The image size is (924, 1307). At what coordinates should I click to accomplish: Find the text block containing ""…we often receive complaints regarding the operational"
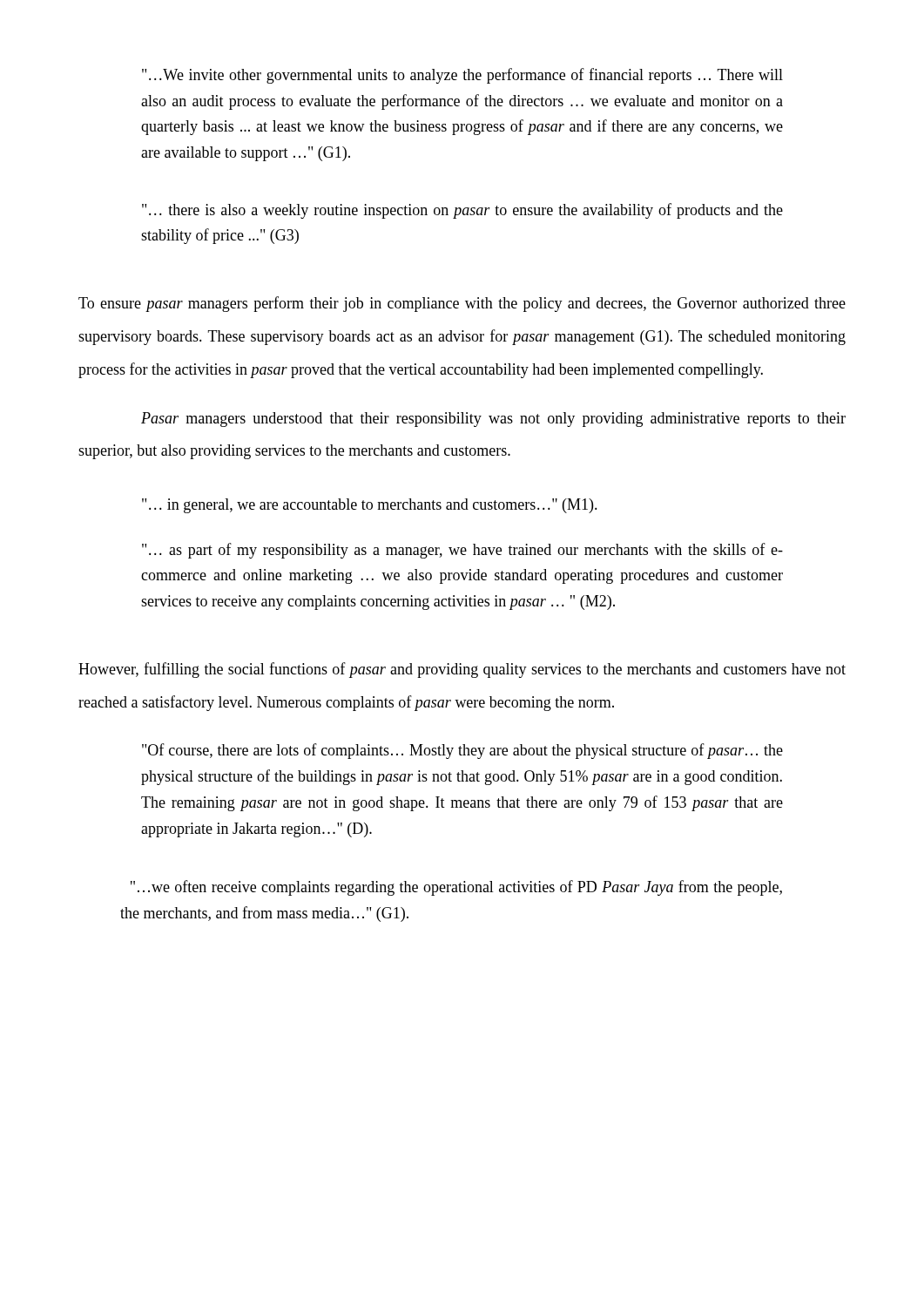[452, 900]
